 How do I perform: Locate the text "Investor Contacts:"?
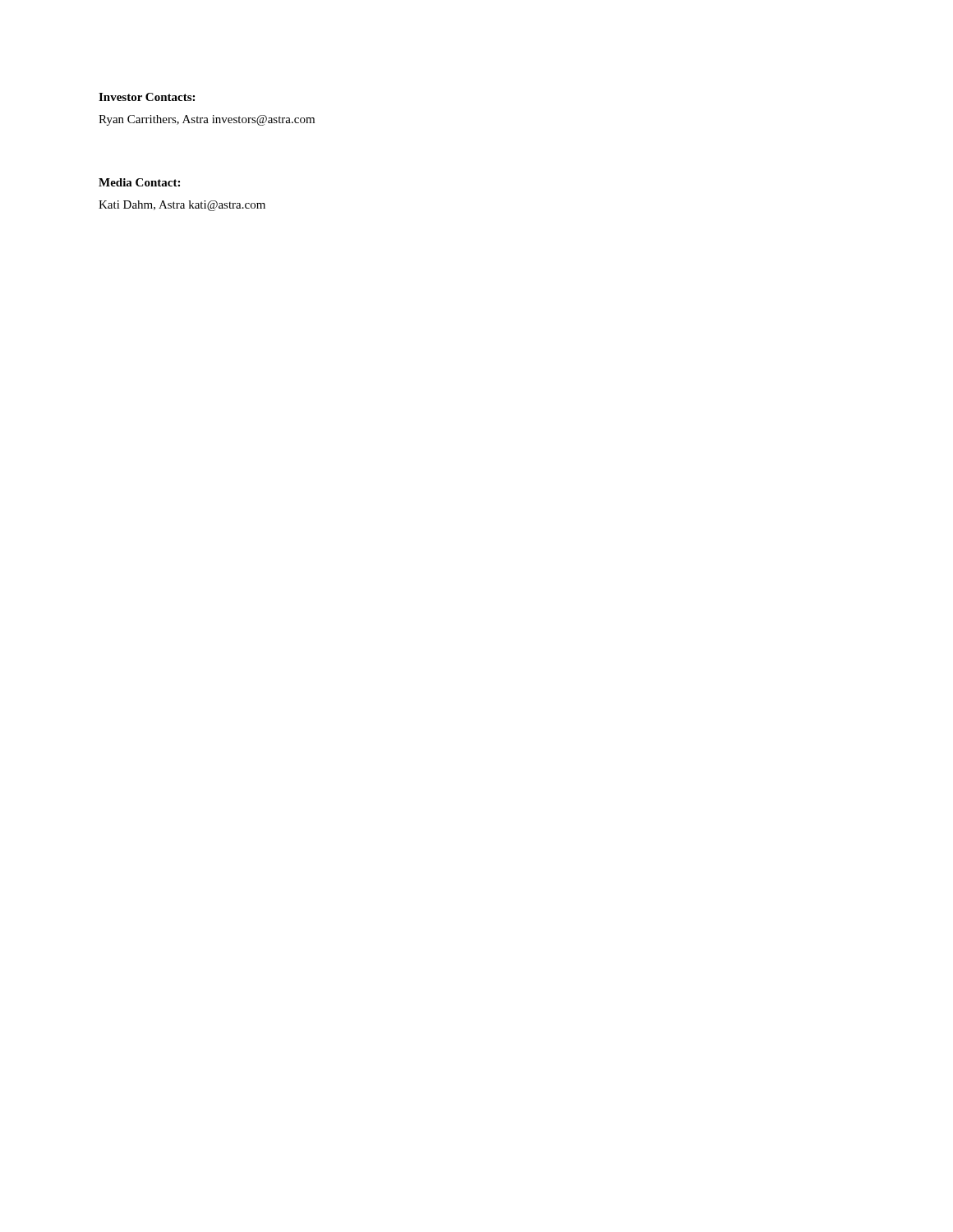coord(147,97)
